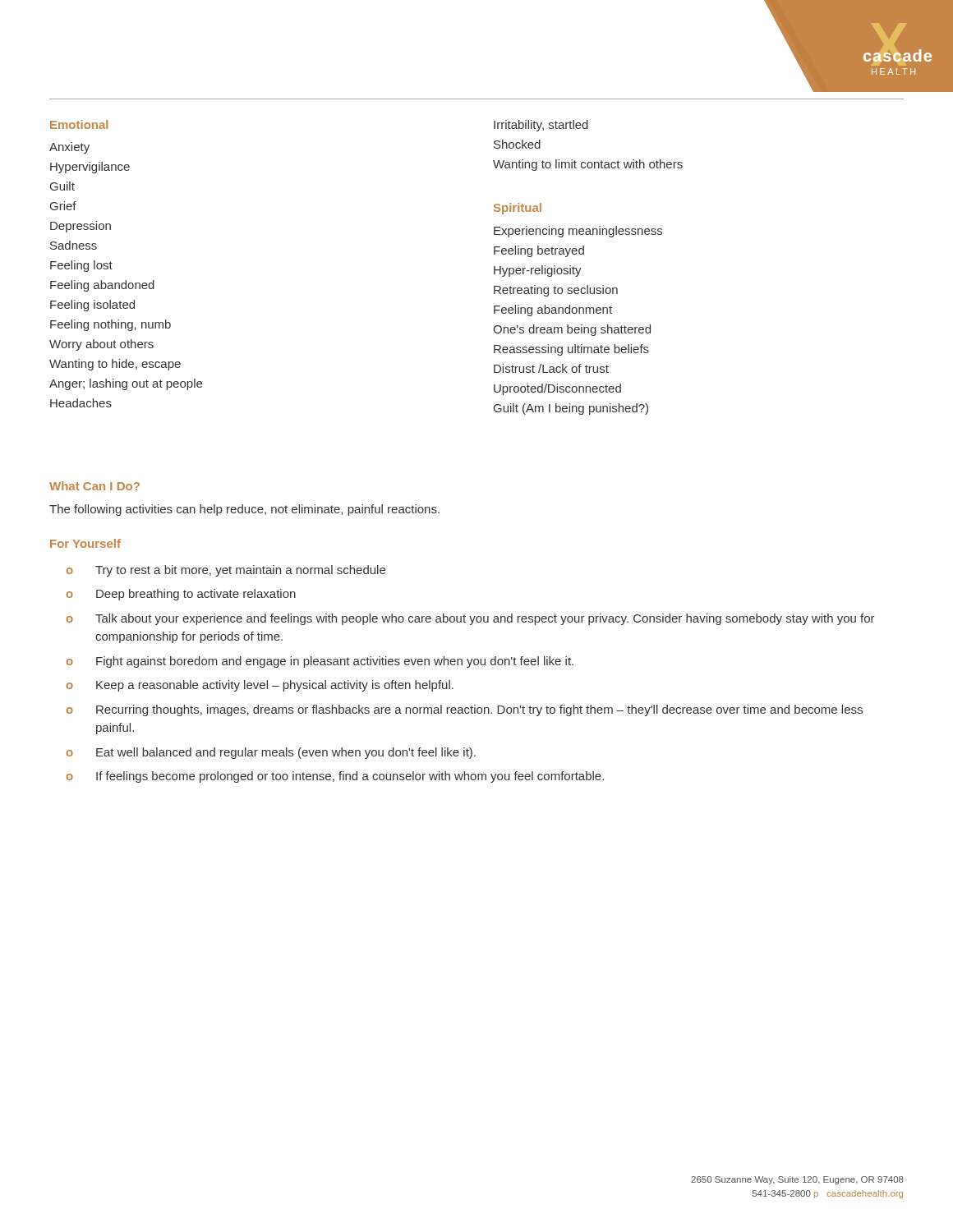Screen dimensions: 1232x953
Task: Click on the list item containing "o Eat well balanced and regular meals"
Action: [476, 752]
